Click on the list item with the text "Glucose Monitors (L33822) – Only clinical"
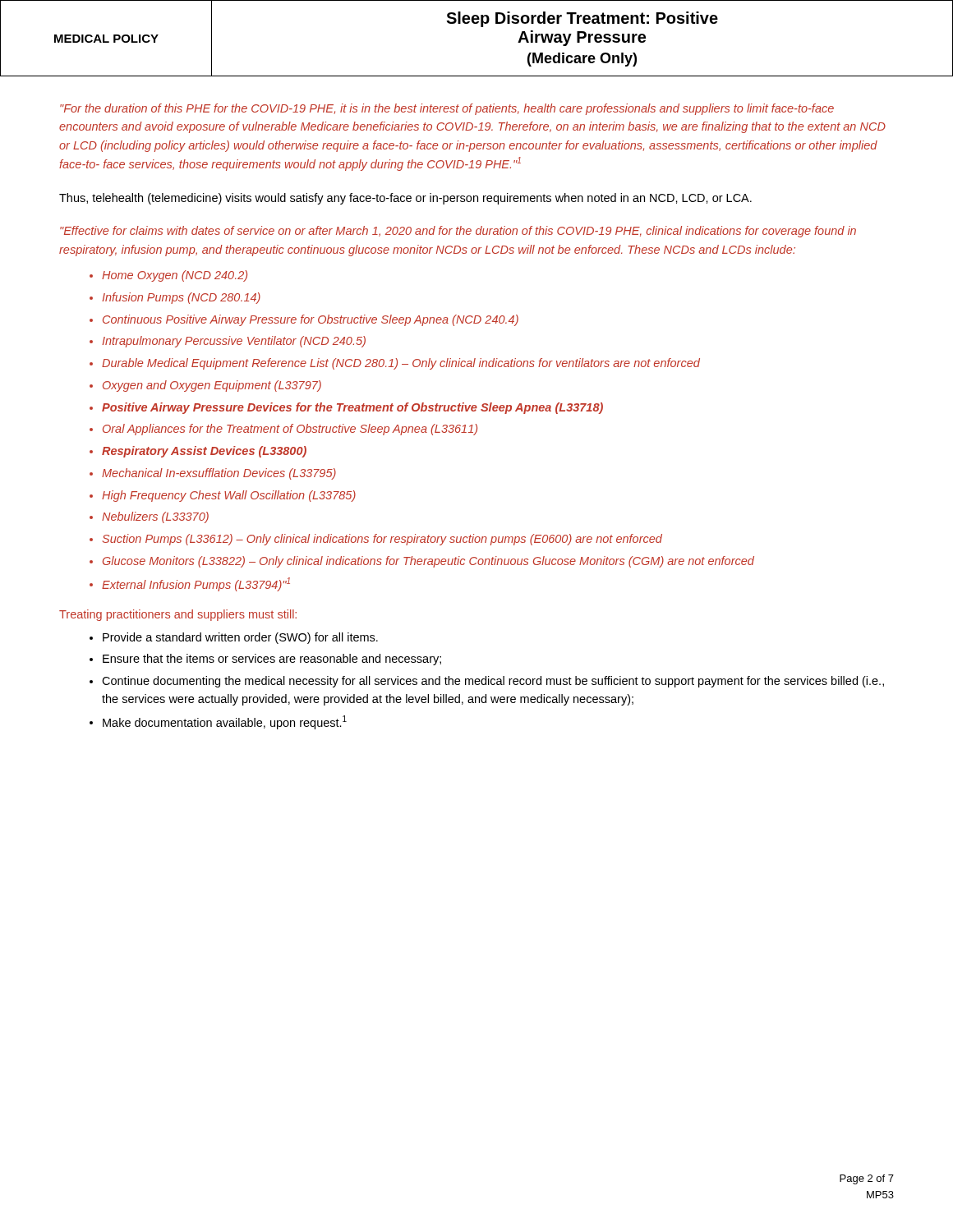Screen dimensions: 1232x953 click(x=428, y=561)
